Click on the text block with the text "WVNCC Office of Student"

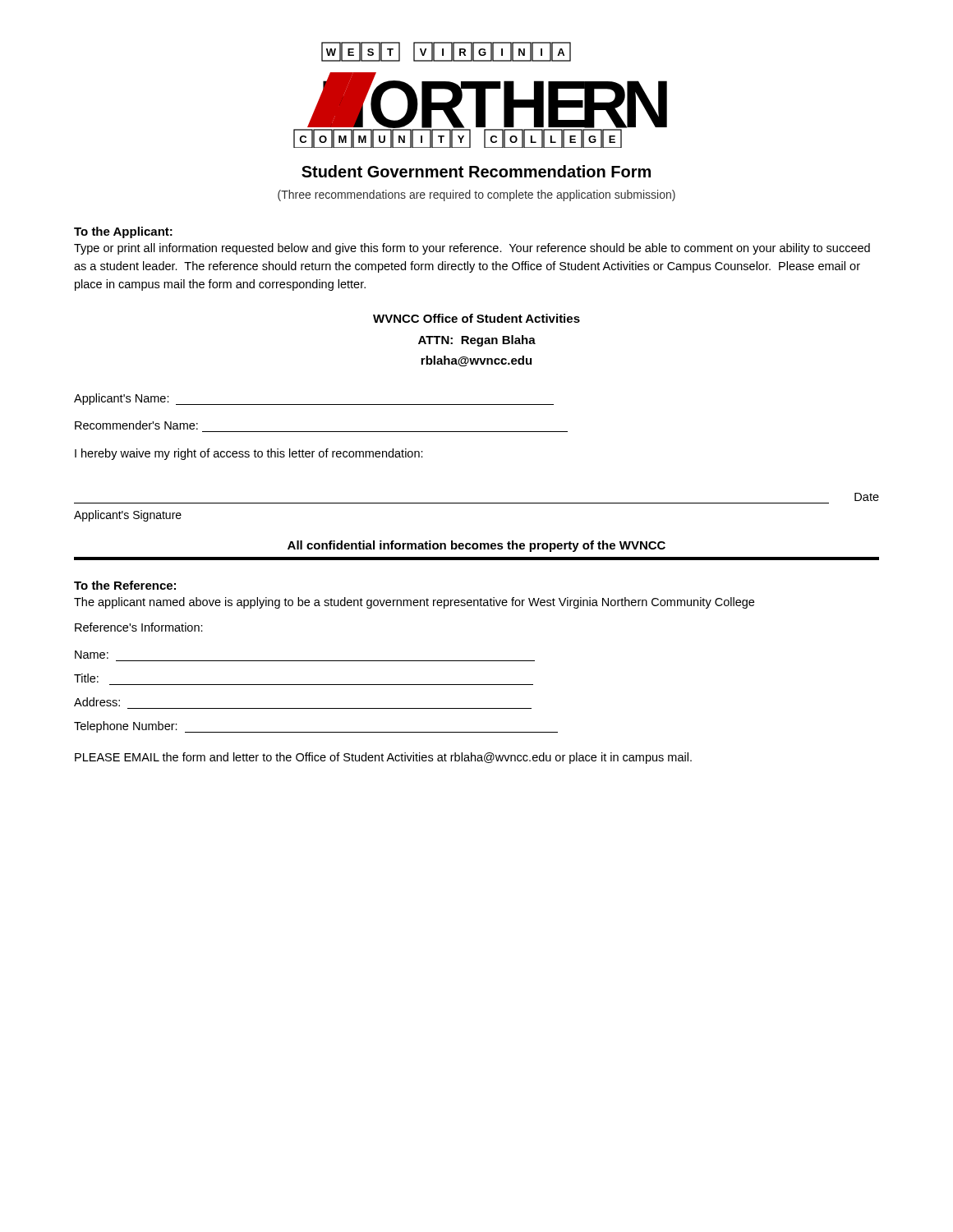click(476, 339)
